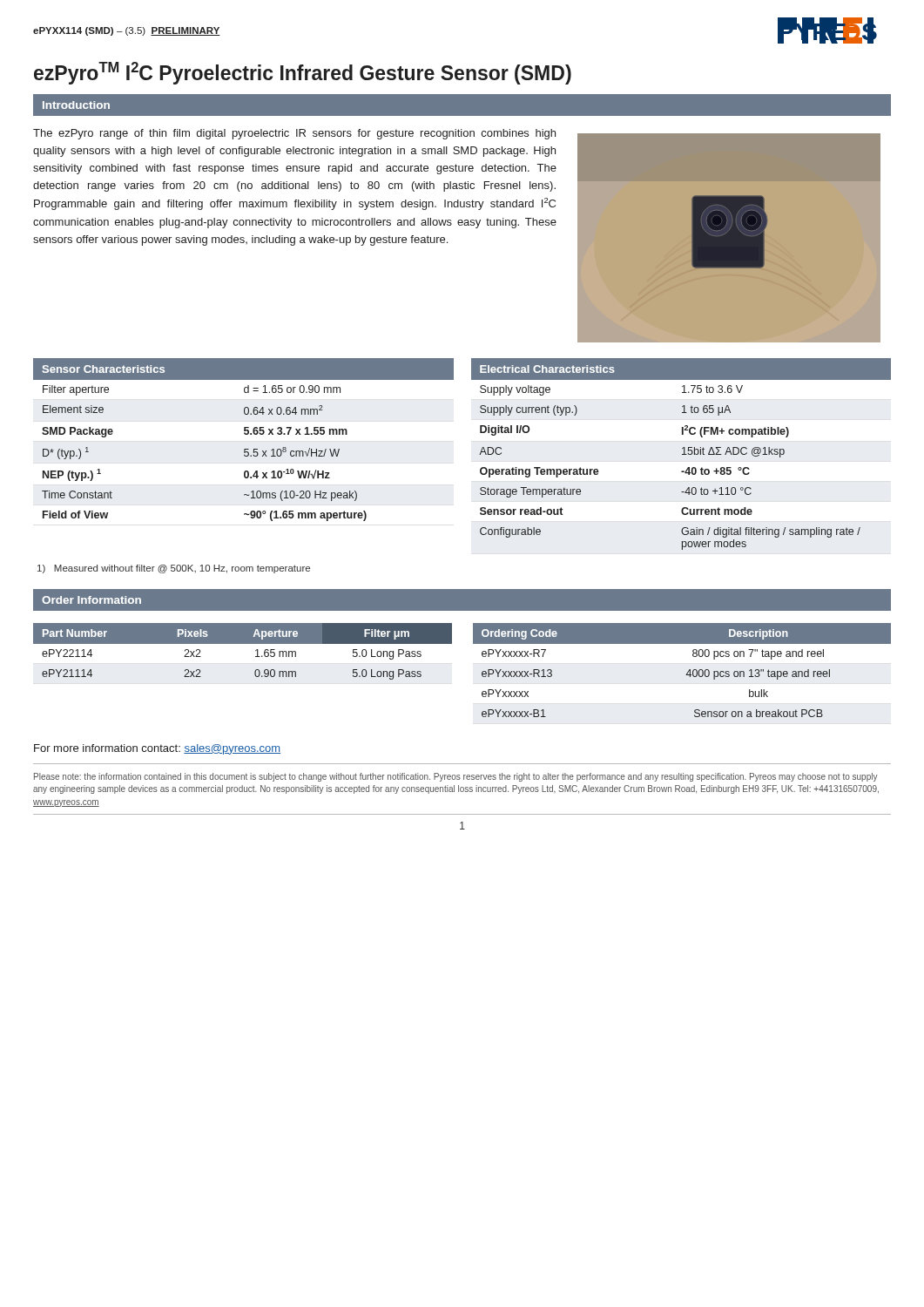
Task: Locate the block starting "1) Measured without filter @ 500K, 10"
Action: (174, 568)
